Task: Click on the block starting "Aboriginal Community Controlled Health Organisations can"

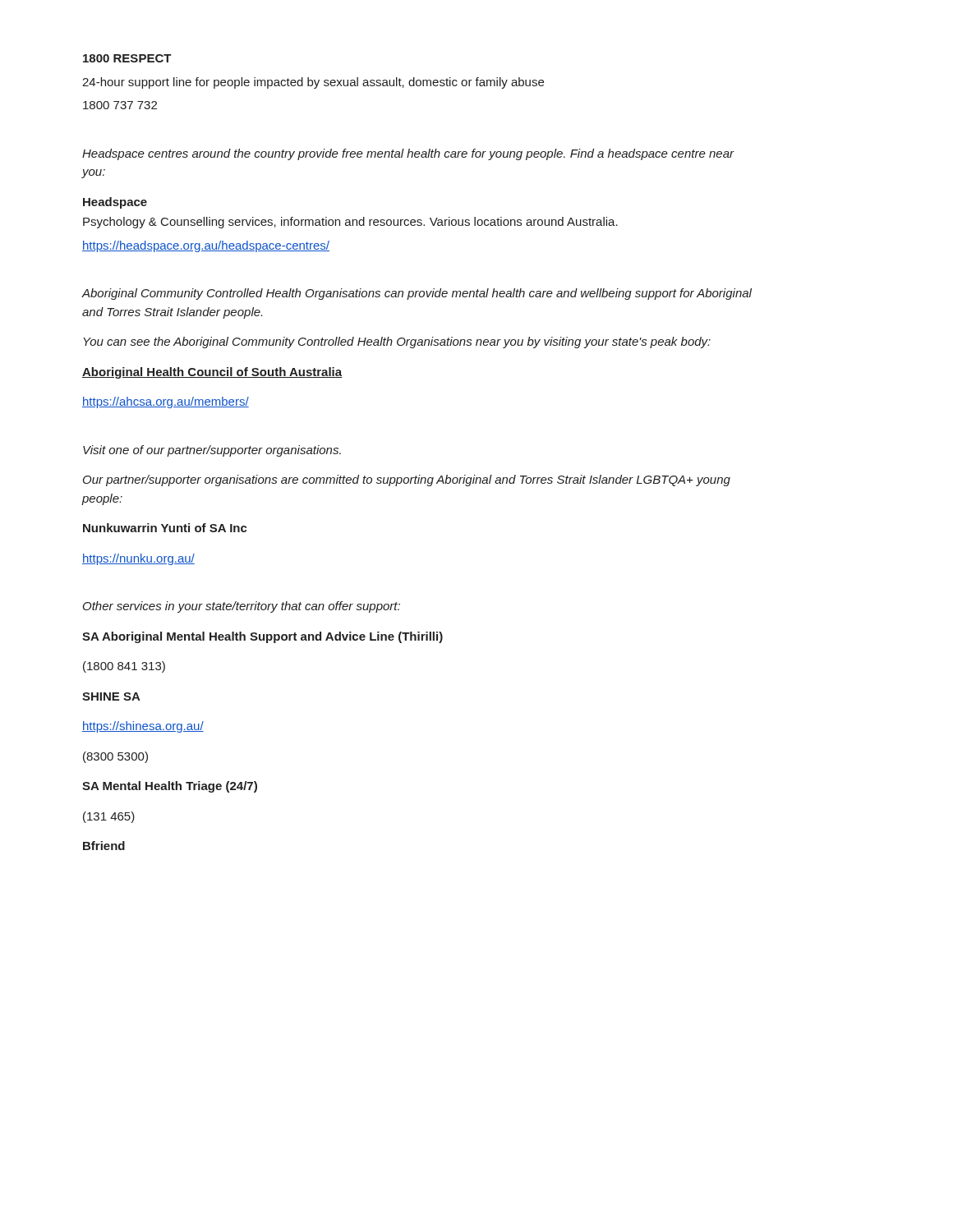Action: pyautogui.click(x=419, y=303)
